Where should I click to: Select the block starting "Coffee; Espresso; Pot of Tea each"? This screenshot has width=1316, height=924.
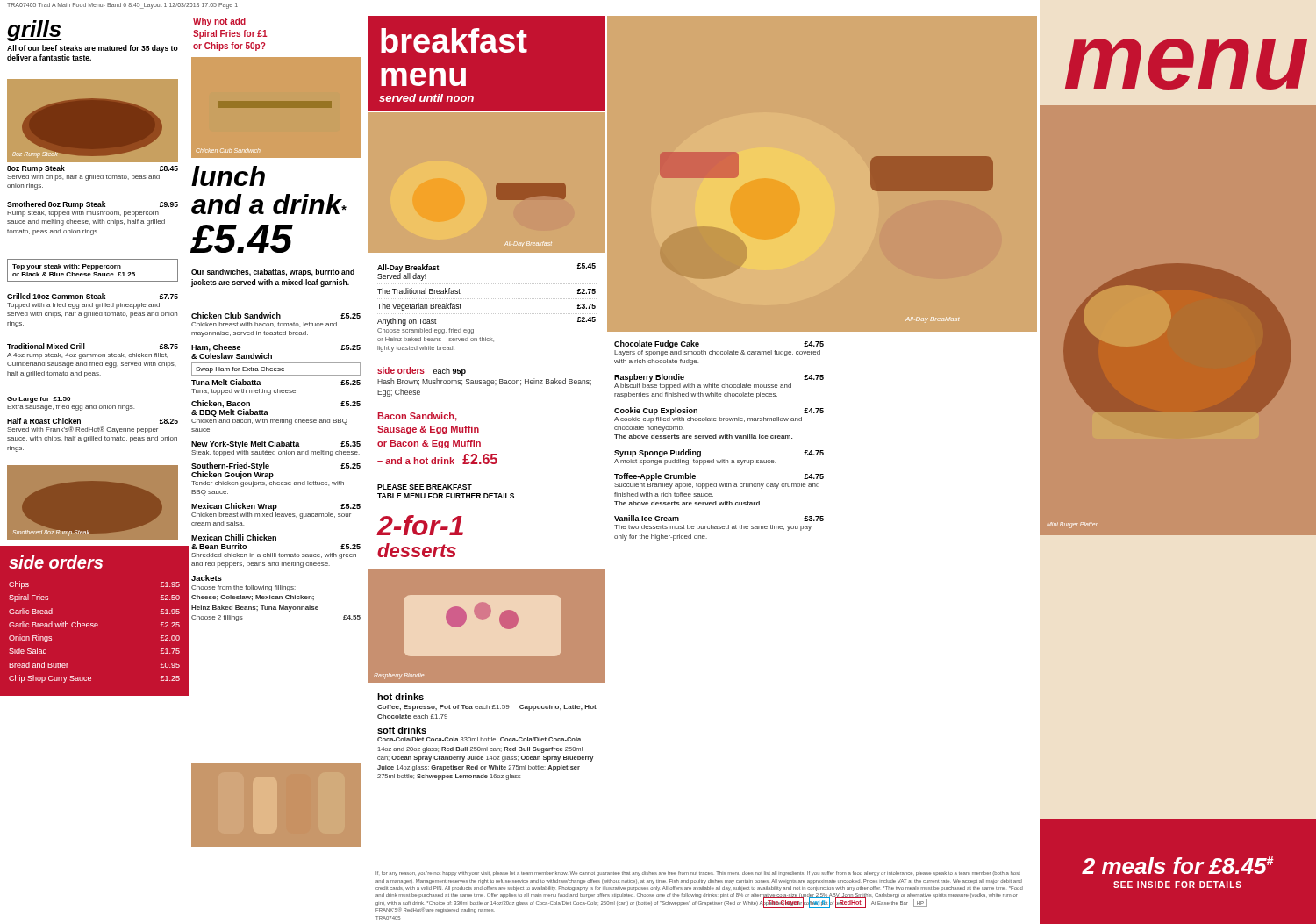[487, 712]
